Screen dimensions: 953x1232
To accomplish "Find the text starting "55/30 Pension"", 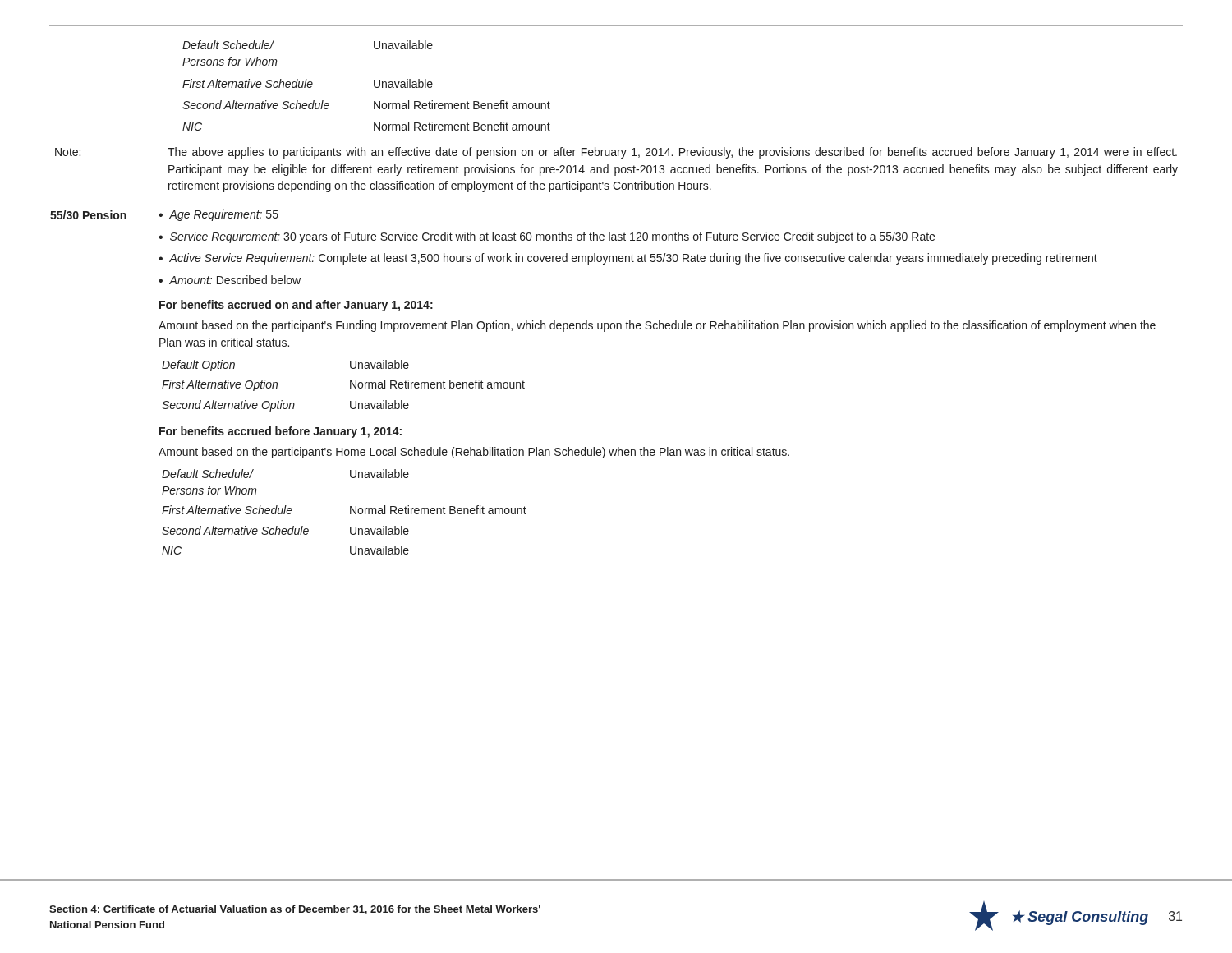I will tap(88, 216).
